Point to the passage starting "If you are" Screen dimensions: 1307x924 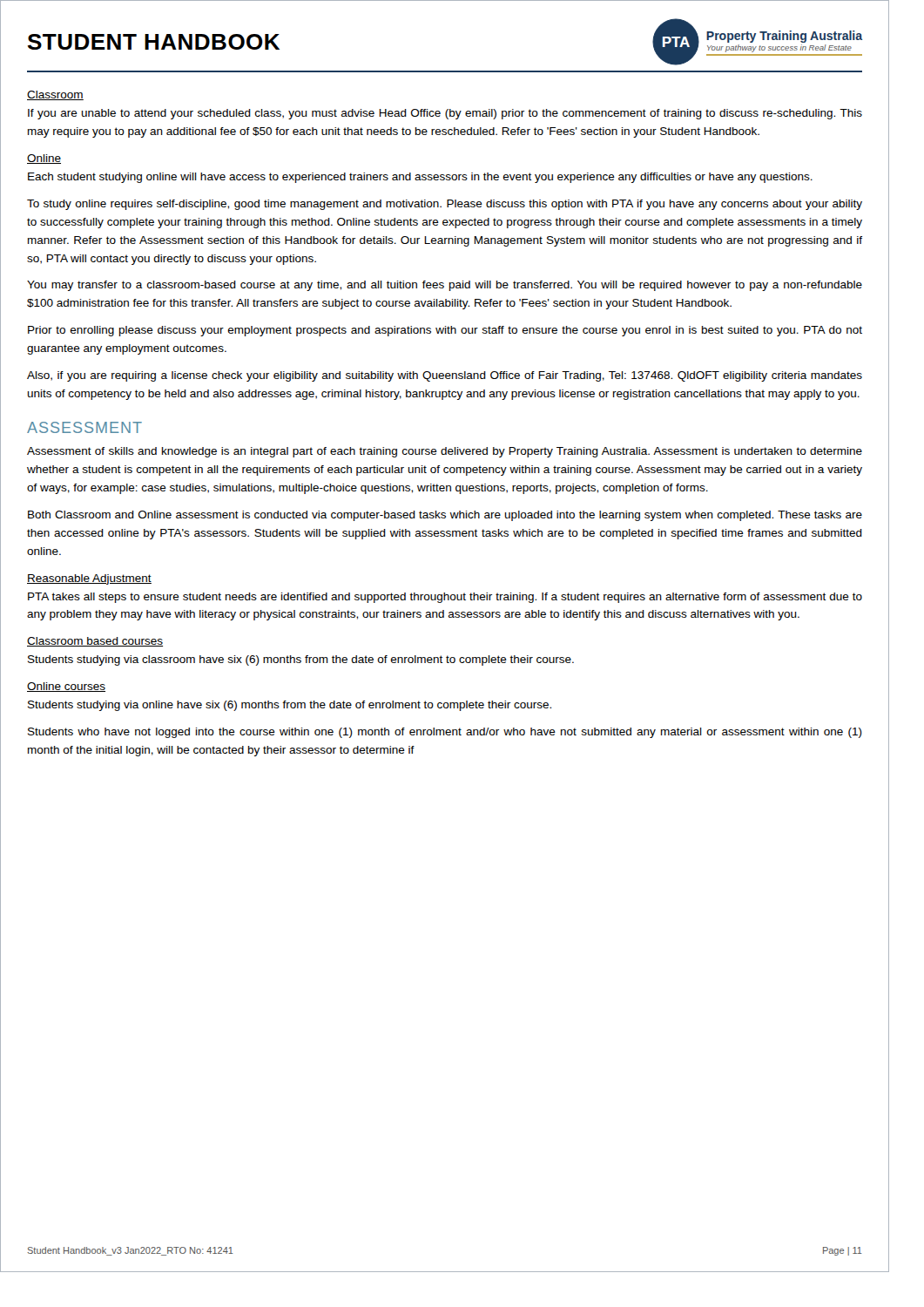[x=445, y=122]
